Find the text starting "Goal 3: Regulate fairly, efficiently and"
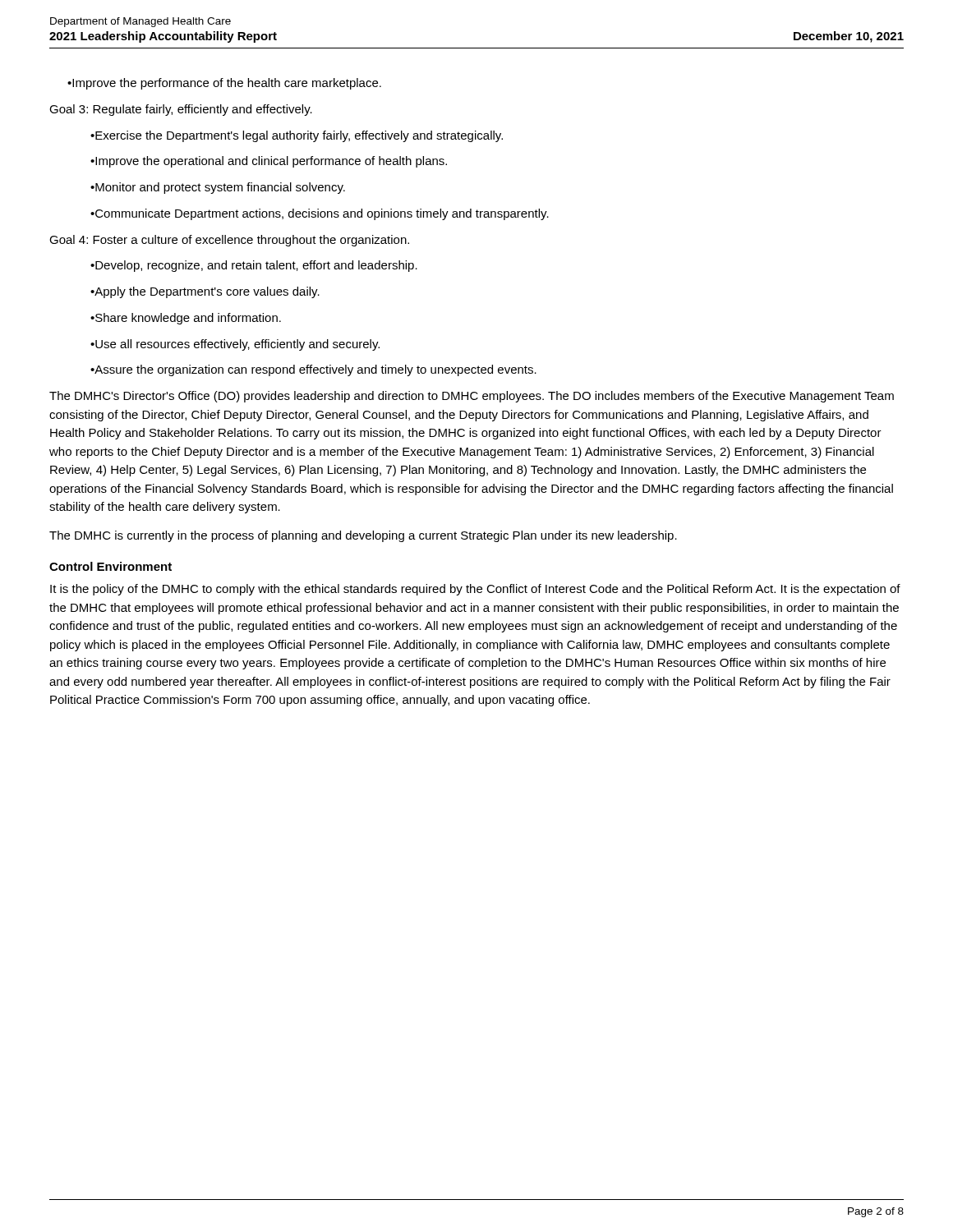 [181, 109]
